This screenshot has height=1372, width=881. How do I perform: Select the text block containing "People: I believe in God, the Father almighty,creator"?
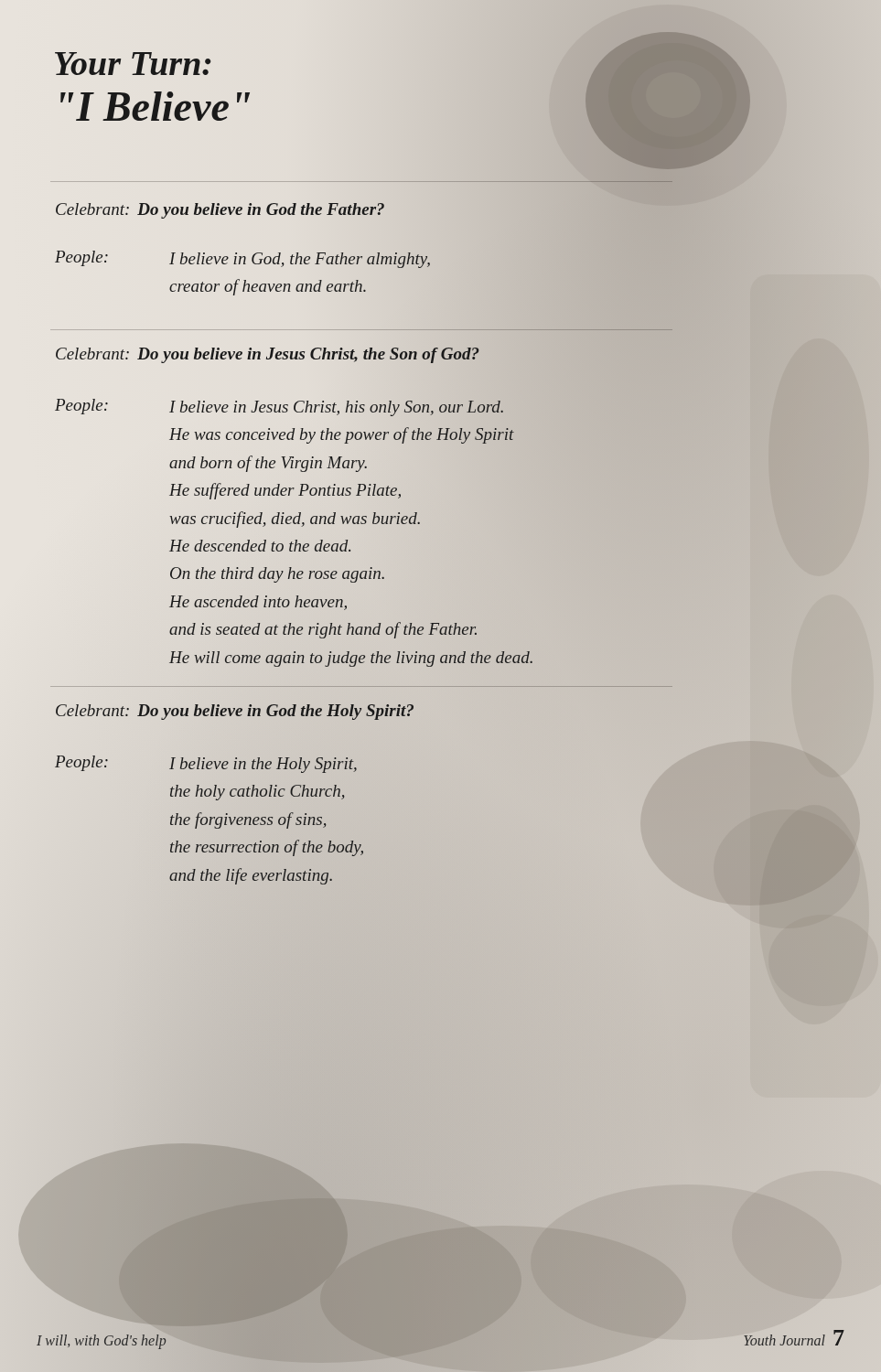click(x=243, y=273)
